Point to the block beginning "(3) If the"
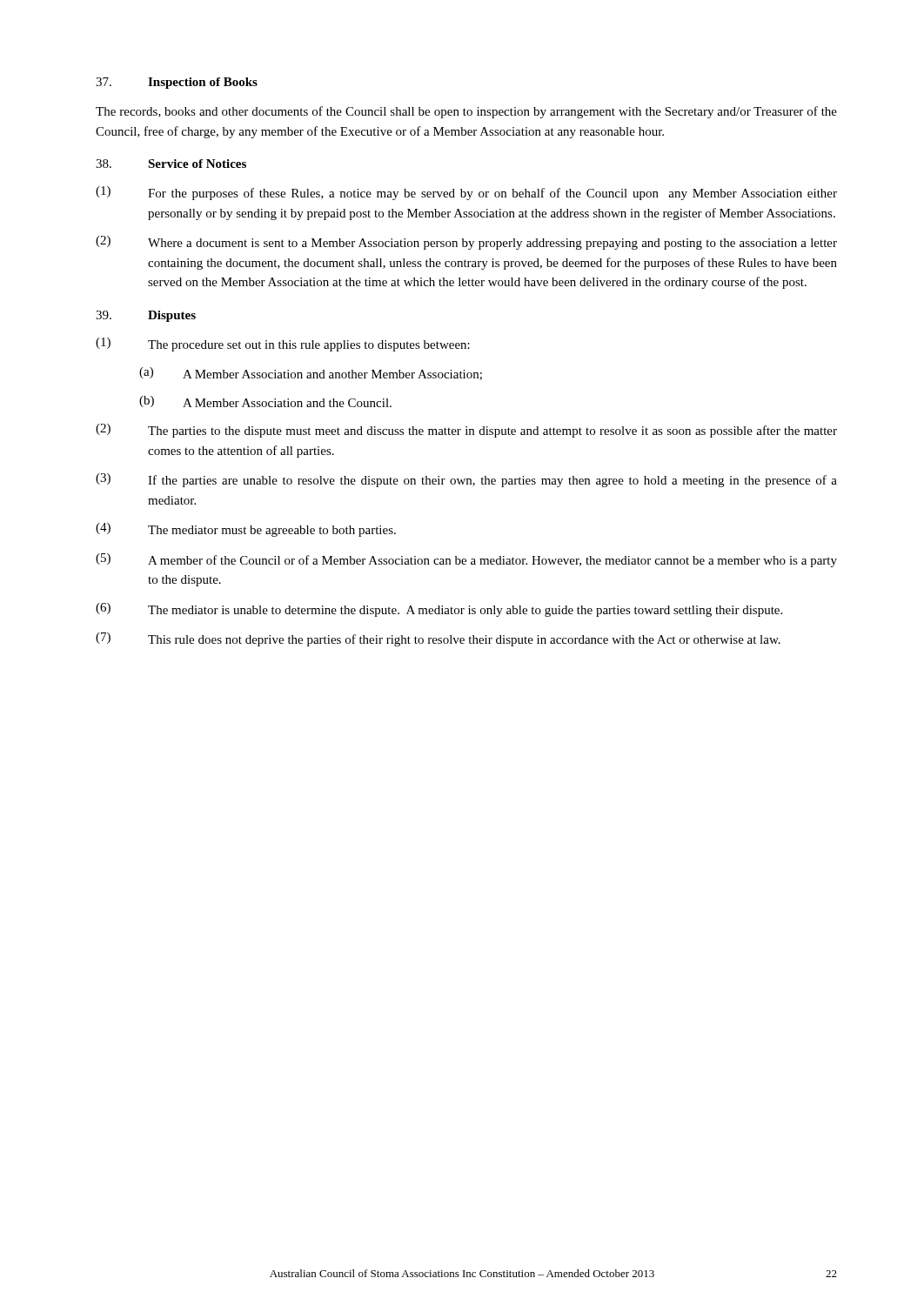 (466, 490)
